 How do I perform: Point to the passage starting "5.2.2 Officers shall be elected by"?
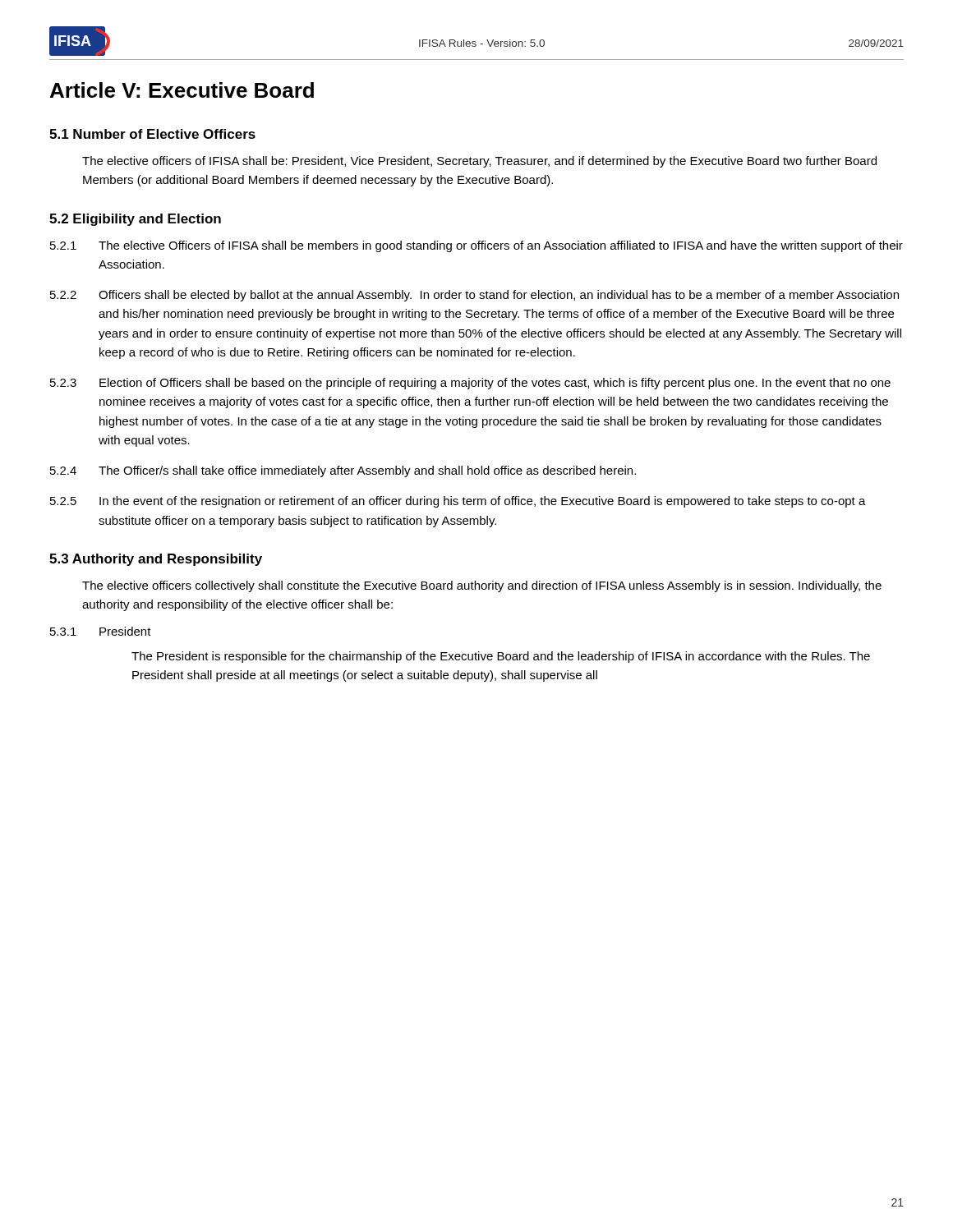coord(476,323)
